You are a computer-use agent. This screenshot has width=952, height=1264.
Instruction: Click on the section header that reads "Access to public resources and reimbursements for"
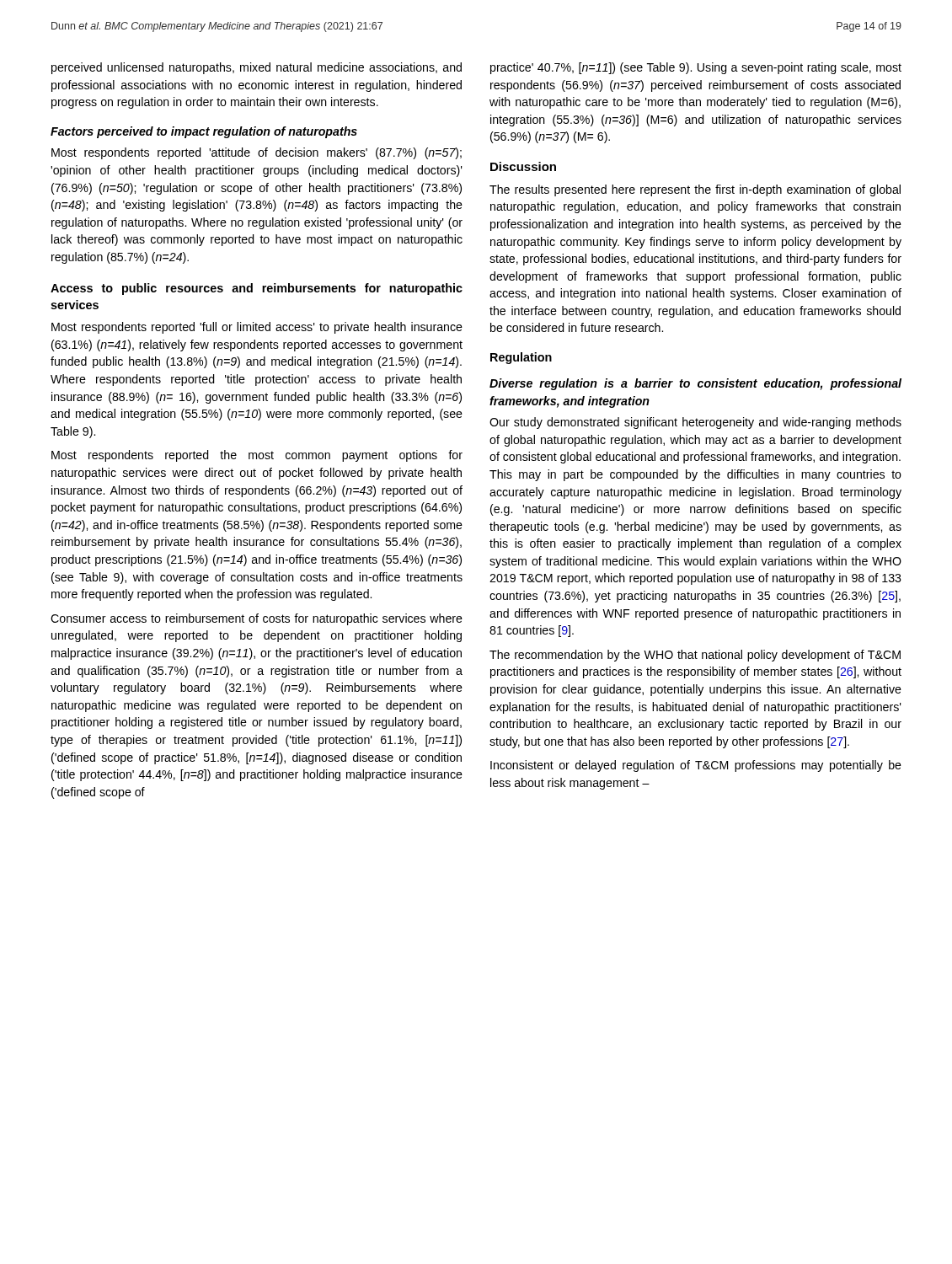(x=257, y=297)
